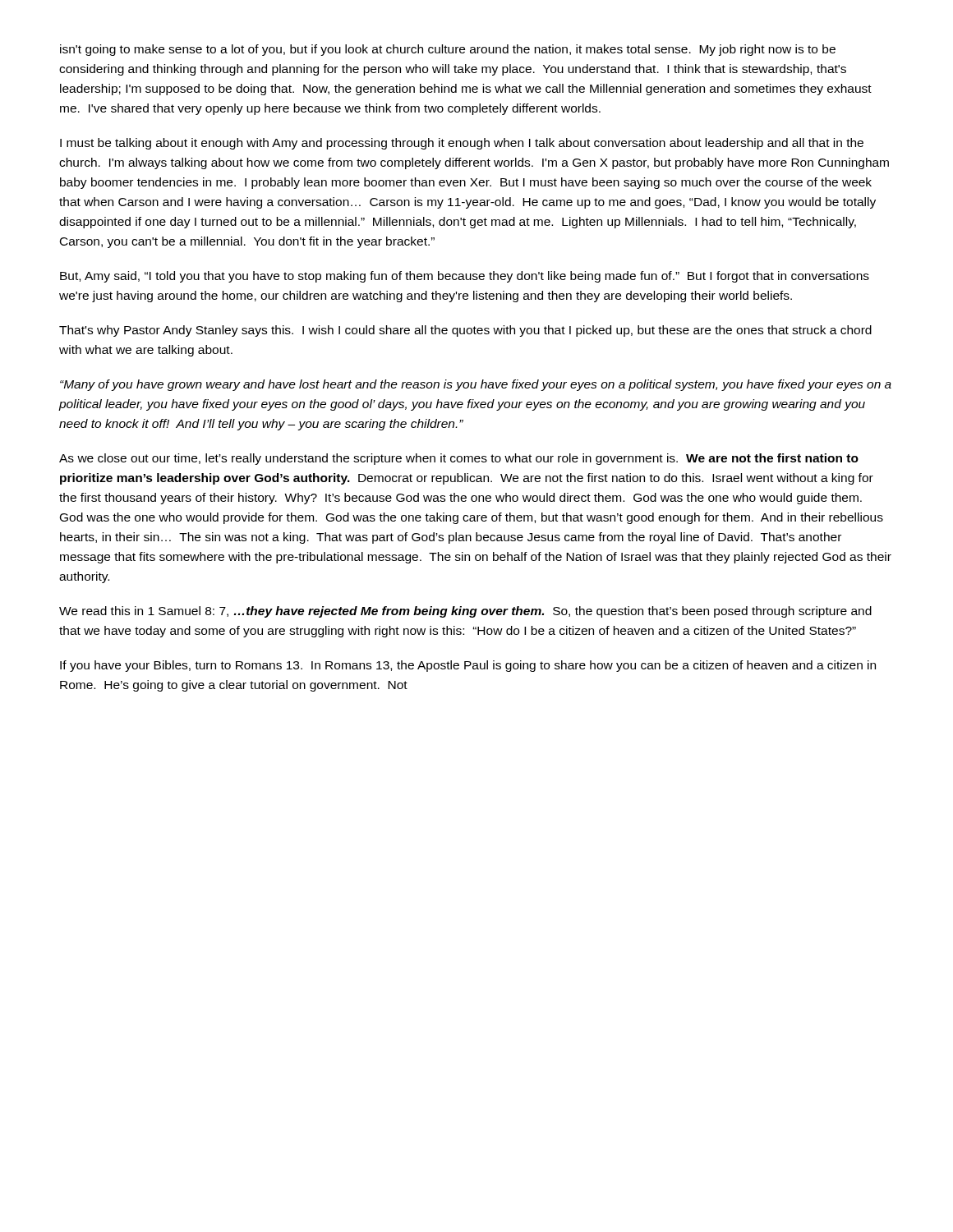Image resolution: width=953 pixels, height=1232 pixels.
Task: Select the text block that says "We read this in 1 Samuel 8: 7,"
Action: [x=466, y=621]
